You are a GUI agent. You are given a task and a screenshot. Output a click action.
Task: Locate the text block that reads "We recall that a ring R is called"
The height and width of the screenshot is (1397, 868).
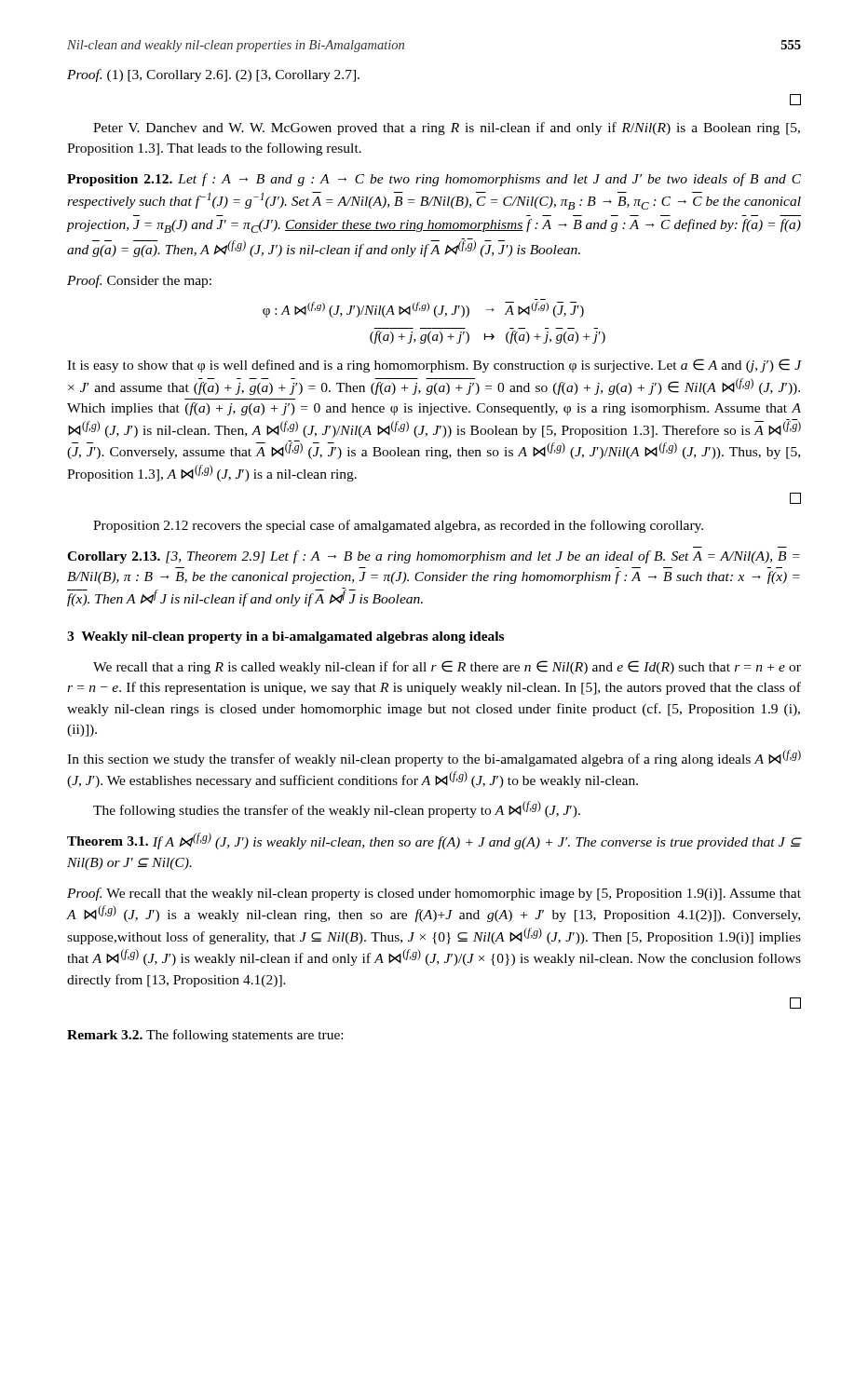coord(434,697)
